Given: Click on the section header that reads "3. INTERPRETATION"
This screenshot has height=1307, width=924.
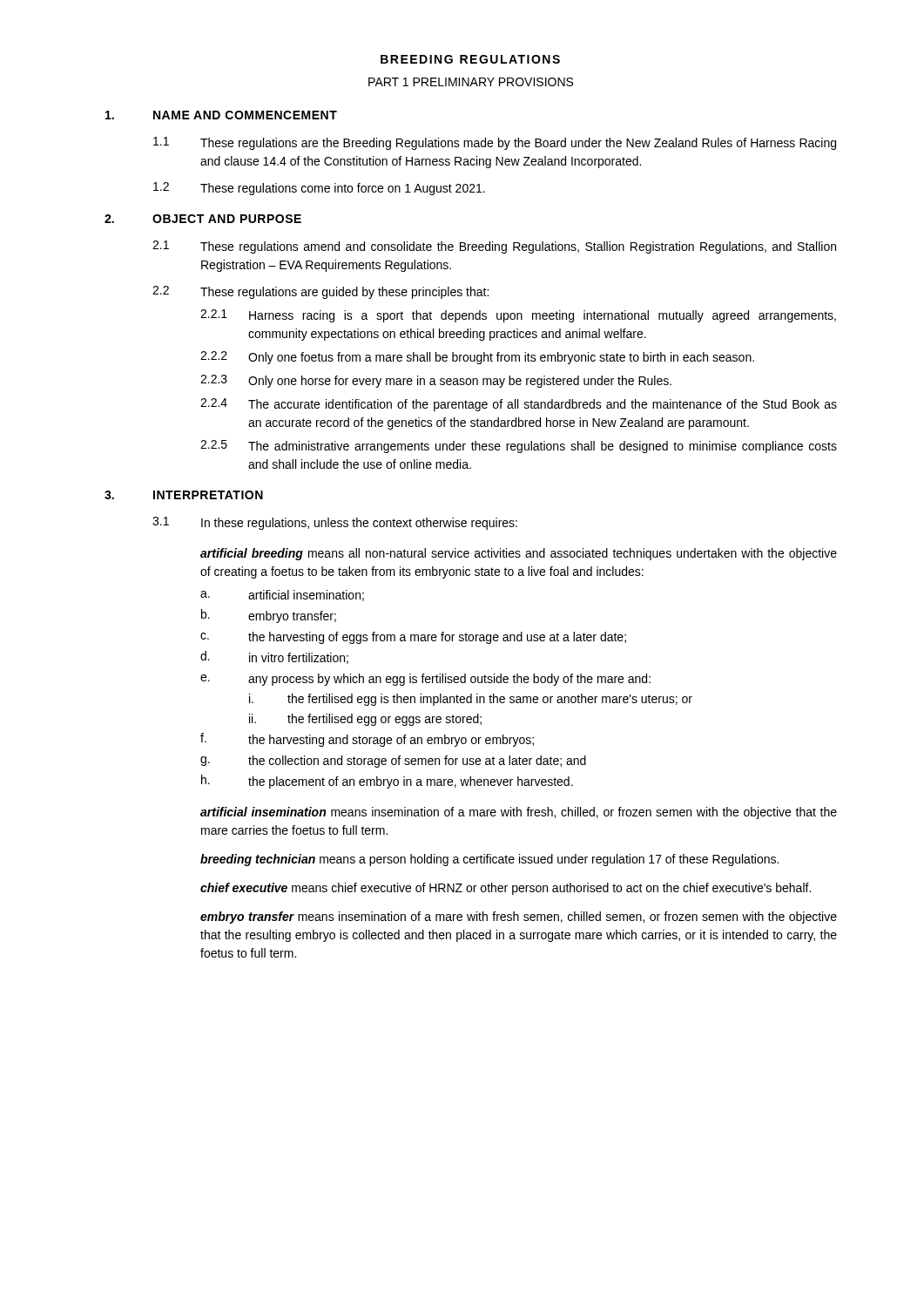Looking at the screenshot, I should 184,495.
